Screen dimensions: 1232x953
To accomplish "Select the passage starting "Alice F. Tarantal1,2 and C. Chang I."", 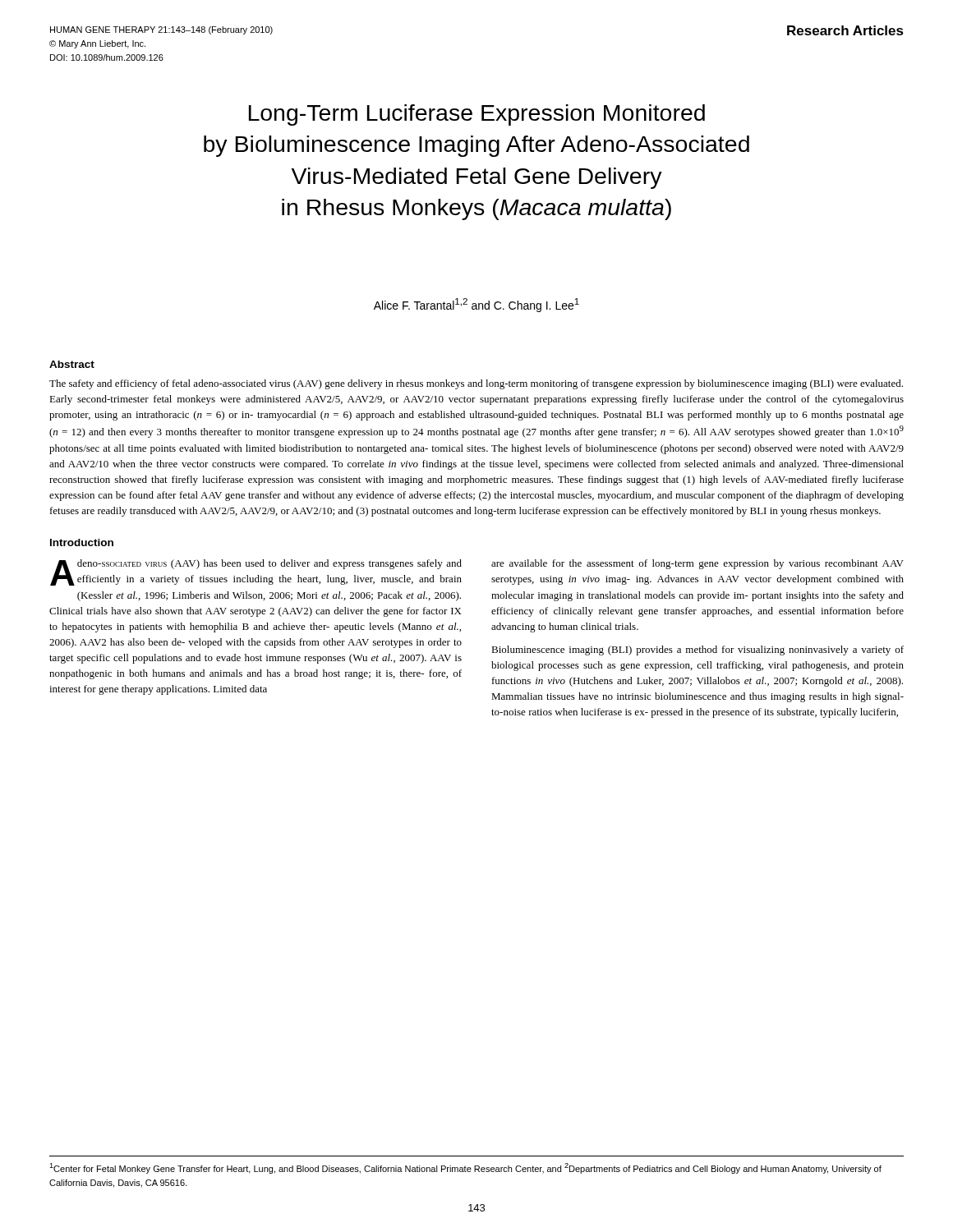I will (476, 304).
